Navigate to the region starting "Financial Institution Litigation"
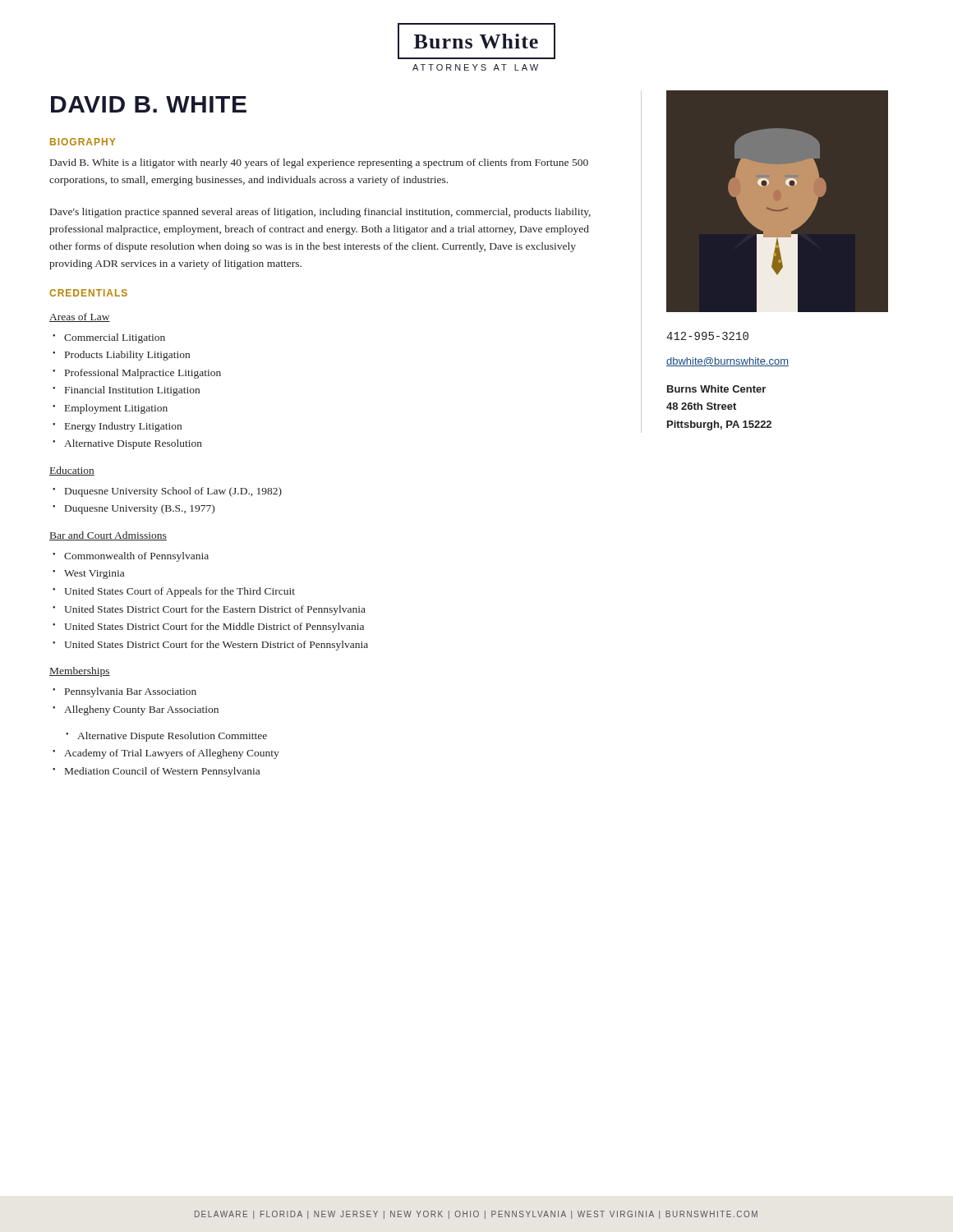The height and width of the screenshot is (1232, 953). tap(126, 391)
